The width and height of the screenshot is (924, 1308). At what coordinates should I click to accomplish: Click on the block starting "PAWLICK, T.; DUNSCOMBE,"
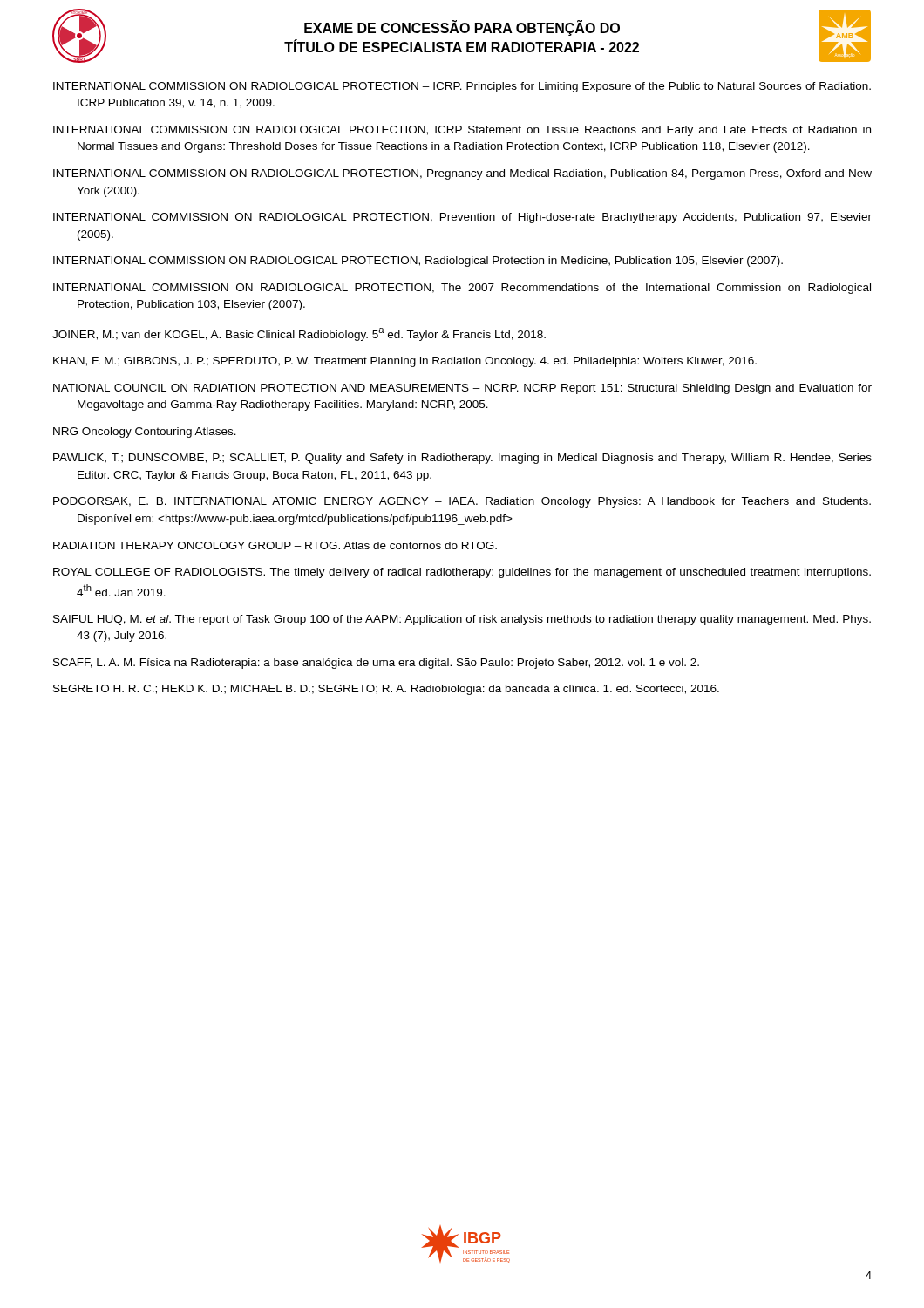tap(462, 466)
